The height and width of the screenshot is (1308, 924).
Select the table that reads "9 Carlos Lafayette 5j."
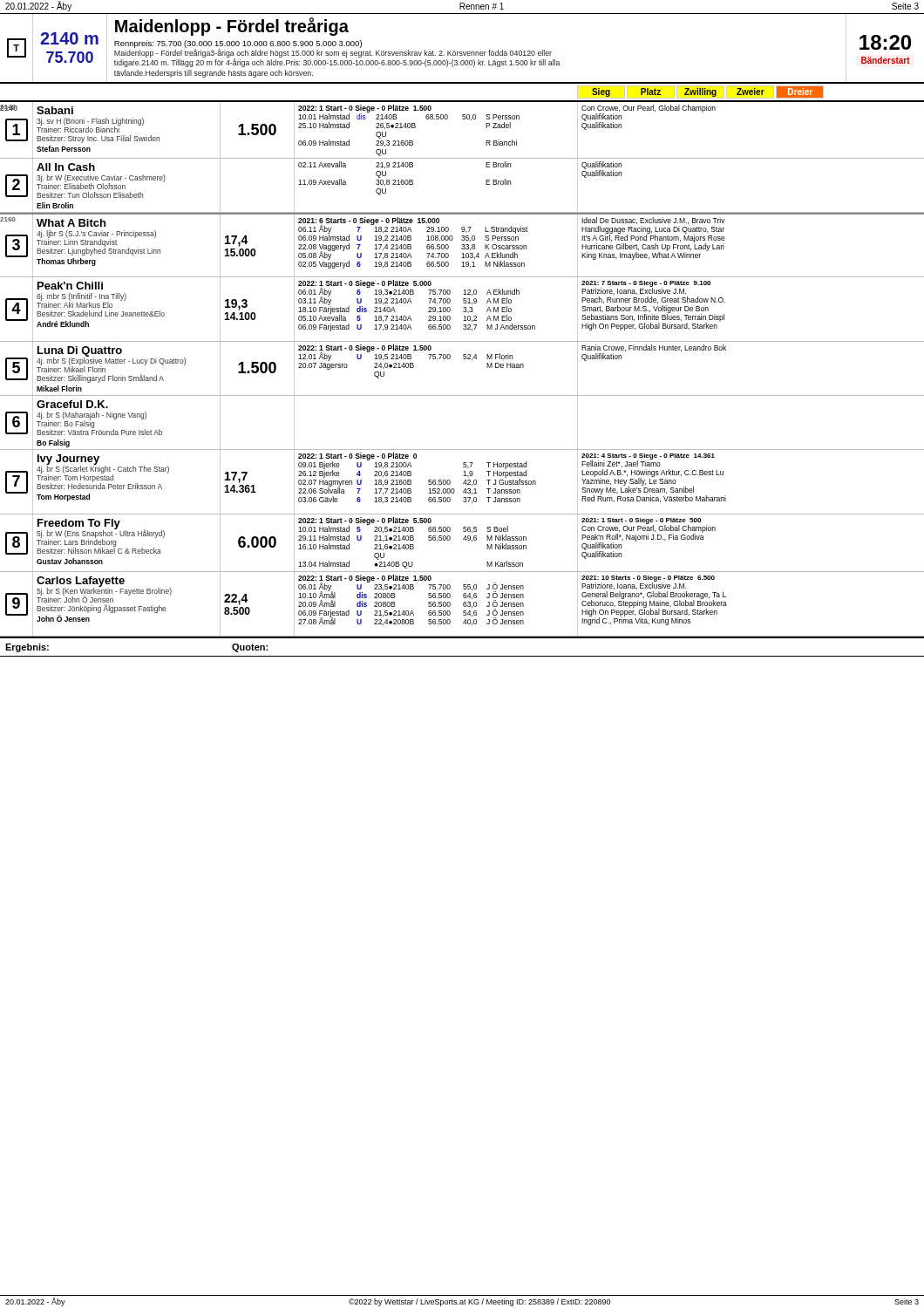tap(462, 604)
